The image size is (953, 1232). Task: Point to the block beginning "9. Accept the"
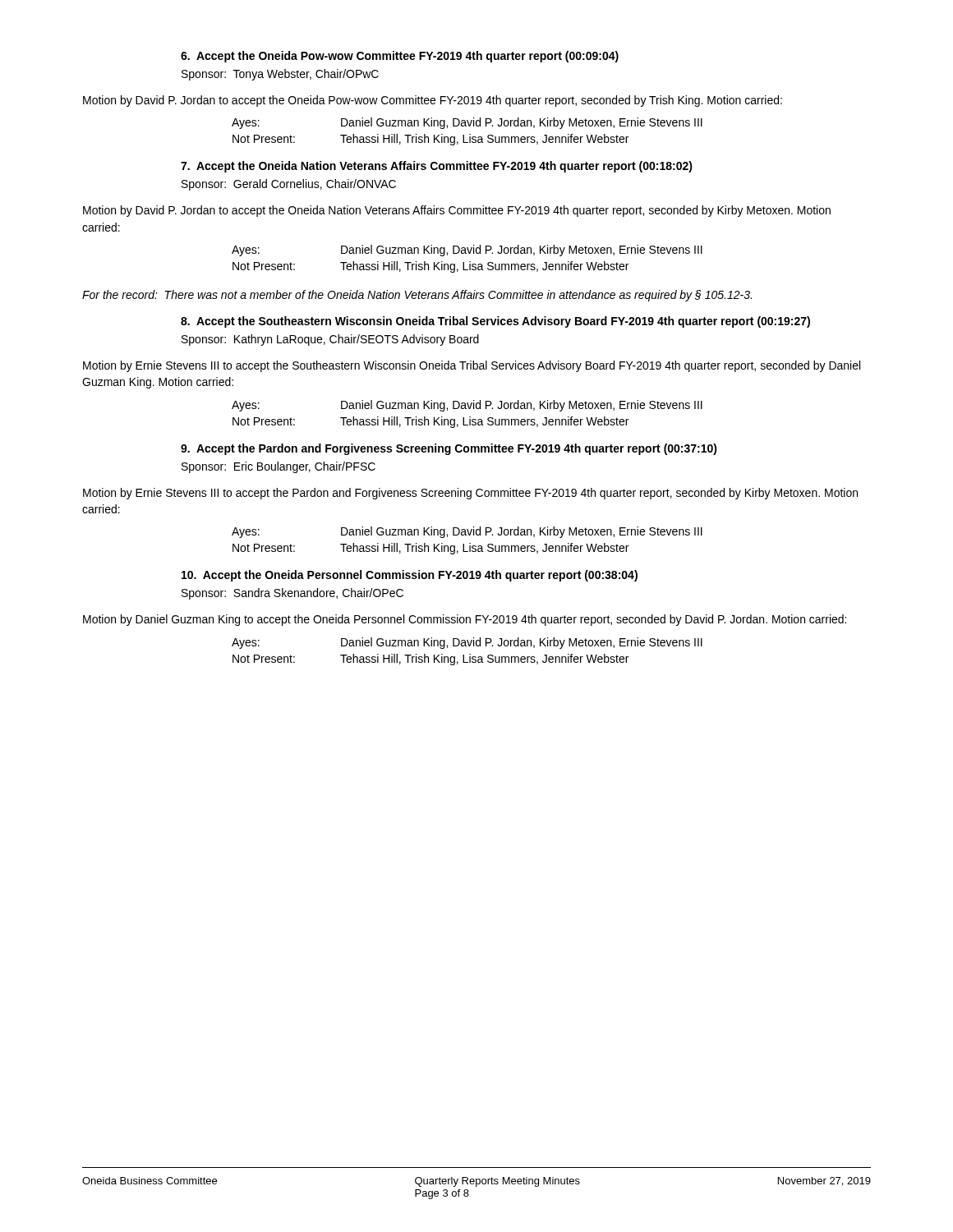[526, 457]
